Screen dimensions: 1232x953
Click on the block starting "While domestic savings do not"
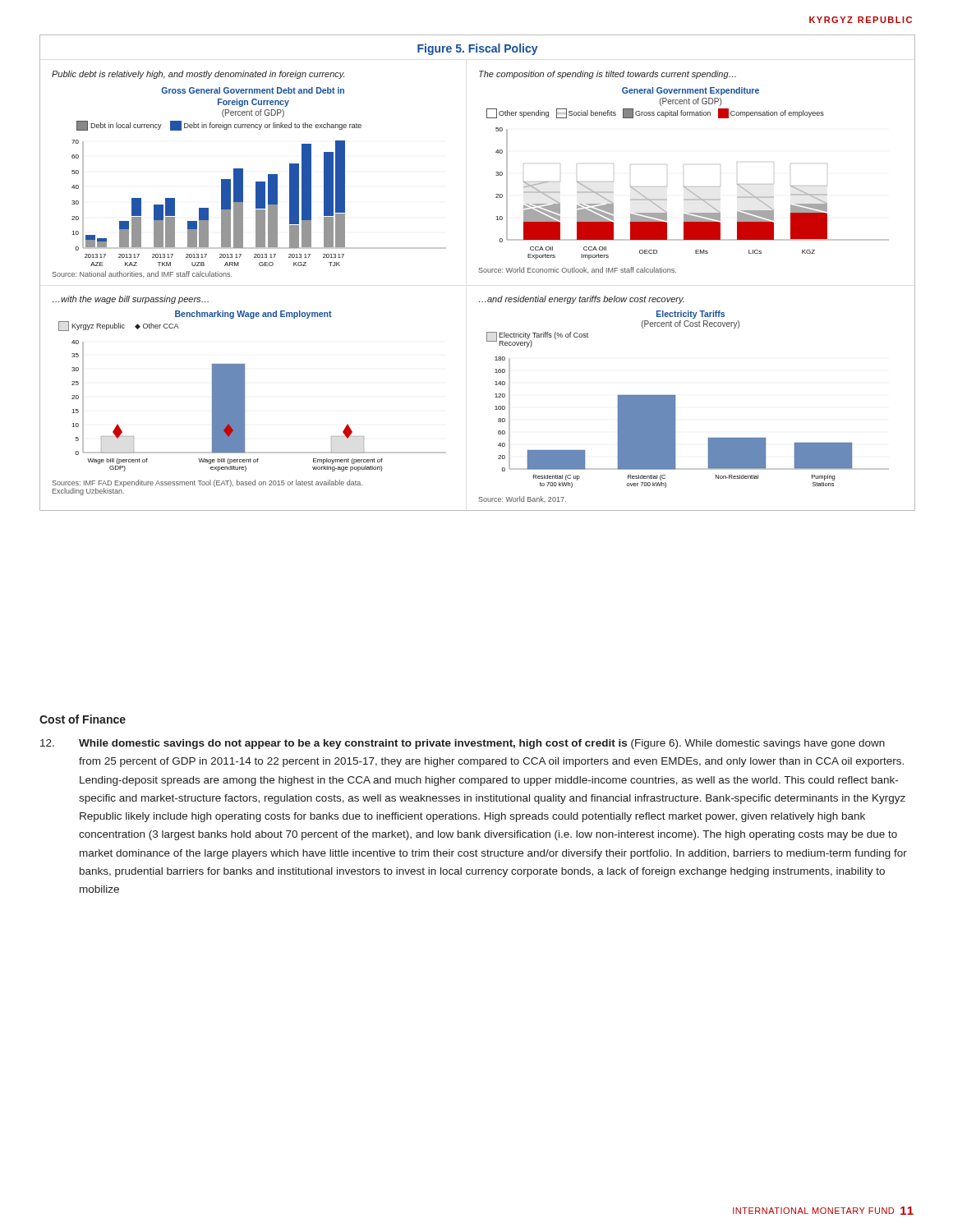(474, 817)
